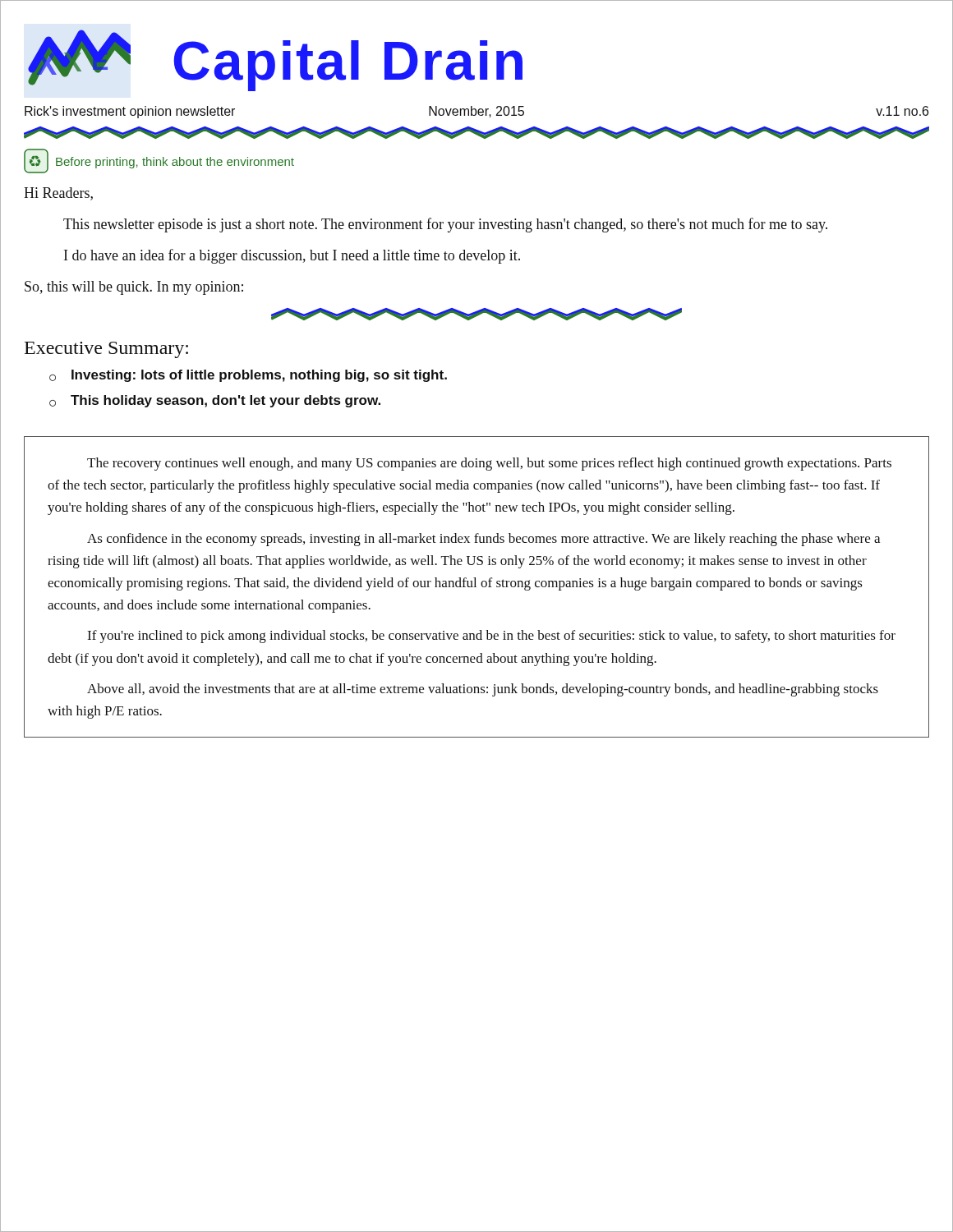Point to "Capital Drain"

350,61
